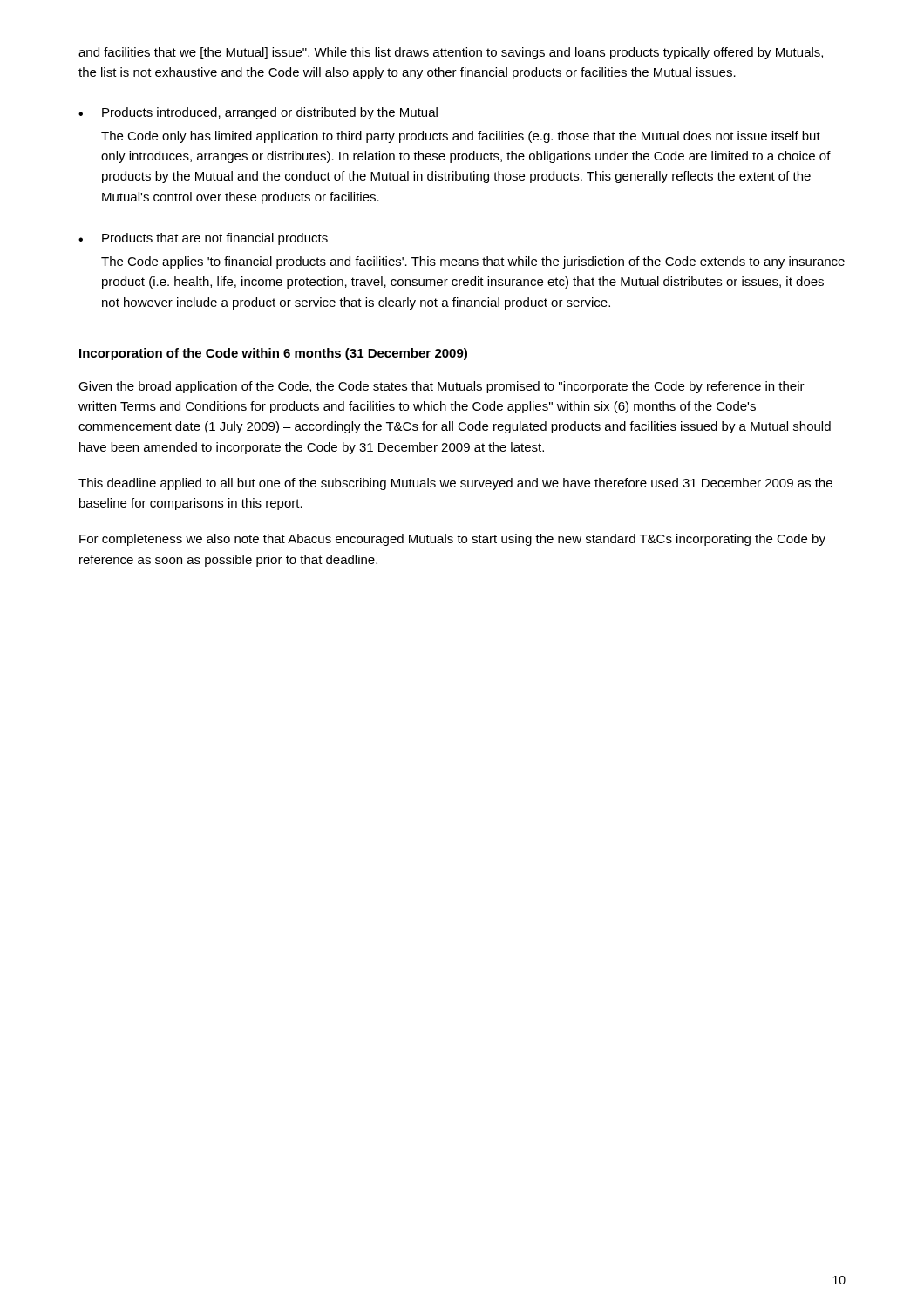Image resolution: width=924 pixels, height=1308 pixels.
Task: Click on the list item containing "• Products that are"
Action: coord(462,270)
